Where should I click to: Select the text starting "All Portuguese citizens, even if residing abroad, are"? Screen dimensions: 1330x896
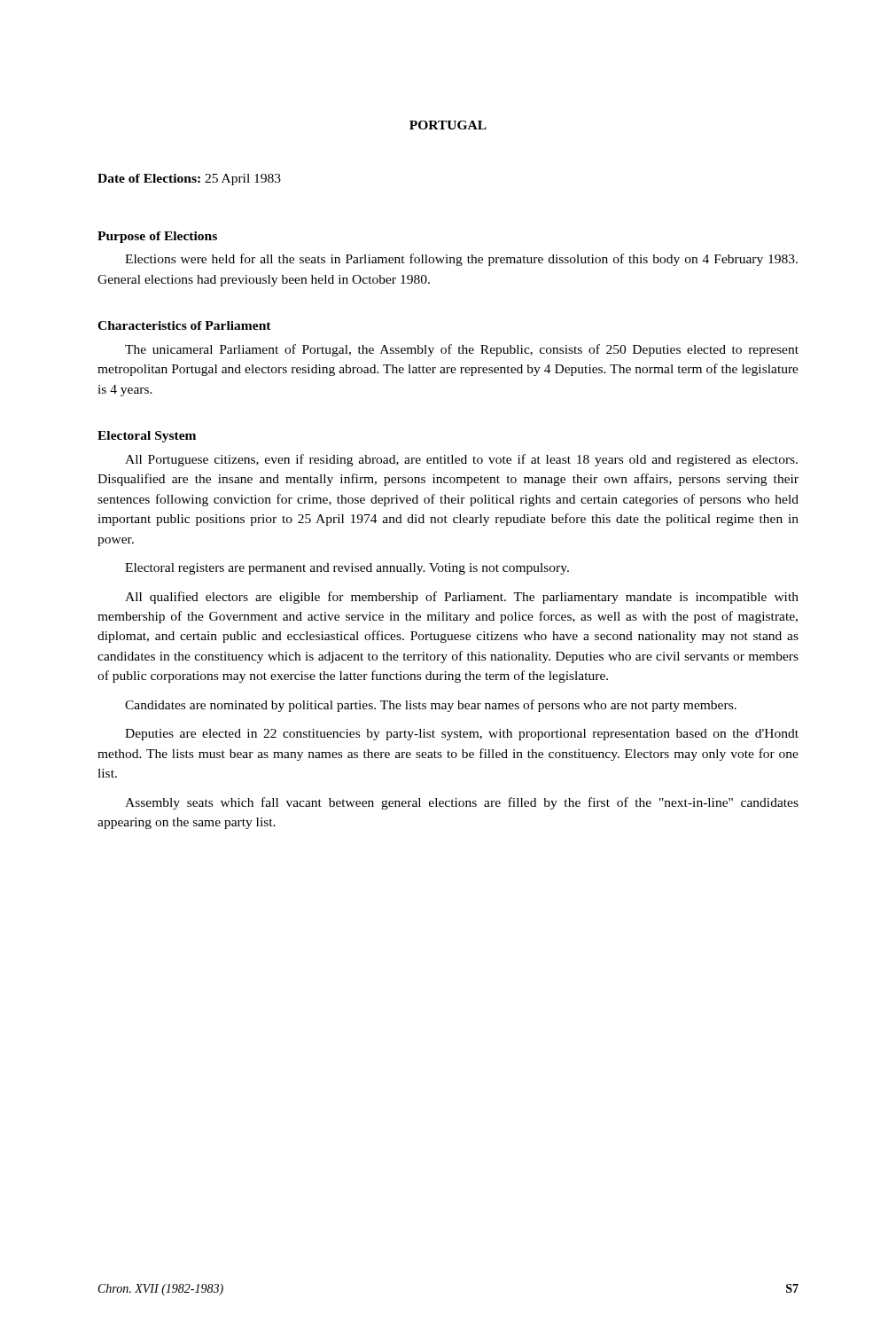pyautogui.click(x=448, y=498)
